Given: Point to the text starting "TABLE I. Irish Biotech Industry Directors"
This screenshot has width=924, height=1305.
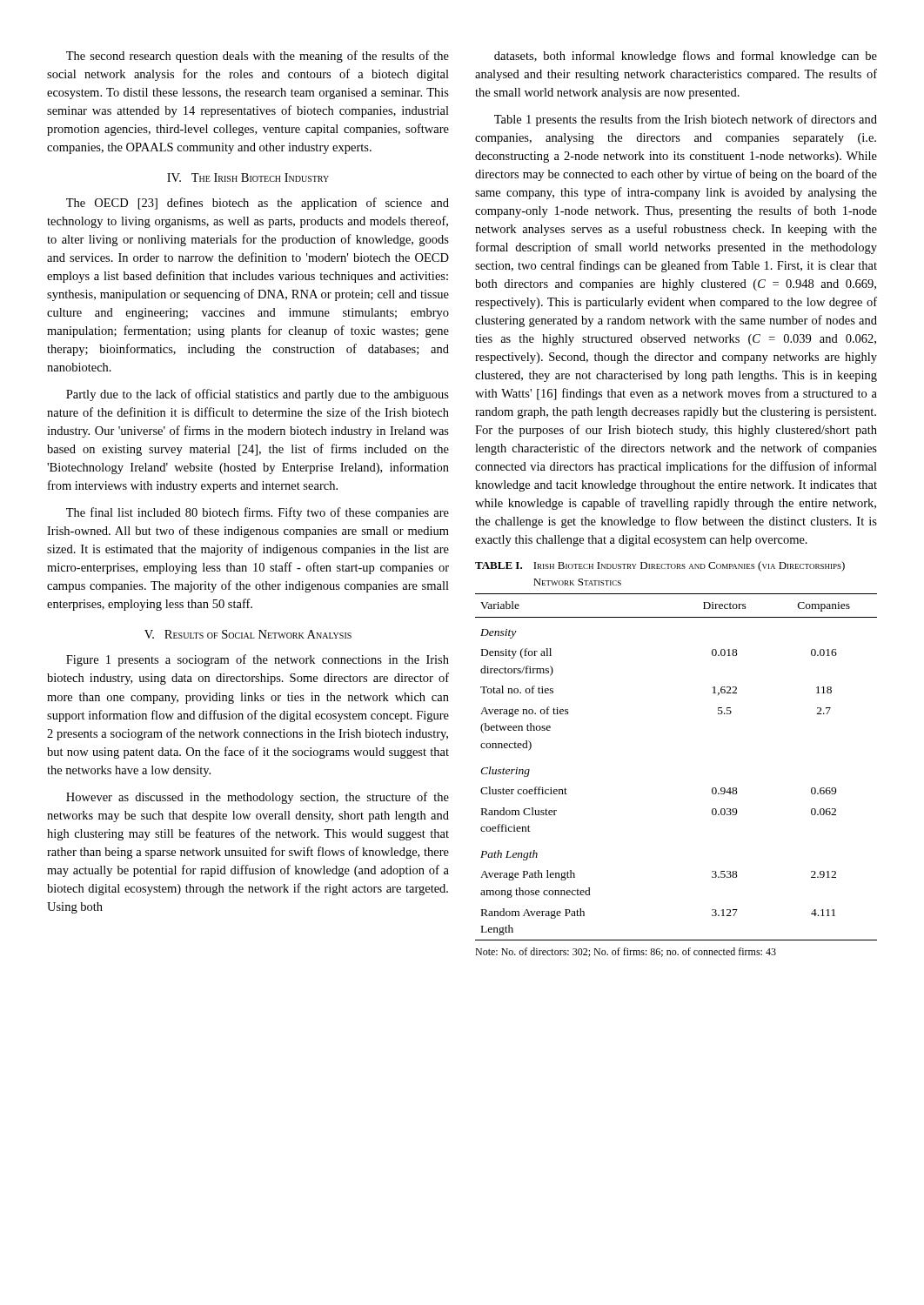Looking at the screenshot, I should coord(676,574).
